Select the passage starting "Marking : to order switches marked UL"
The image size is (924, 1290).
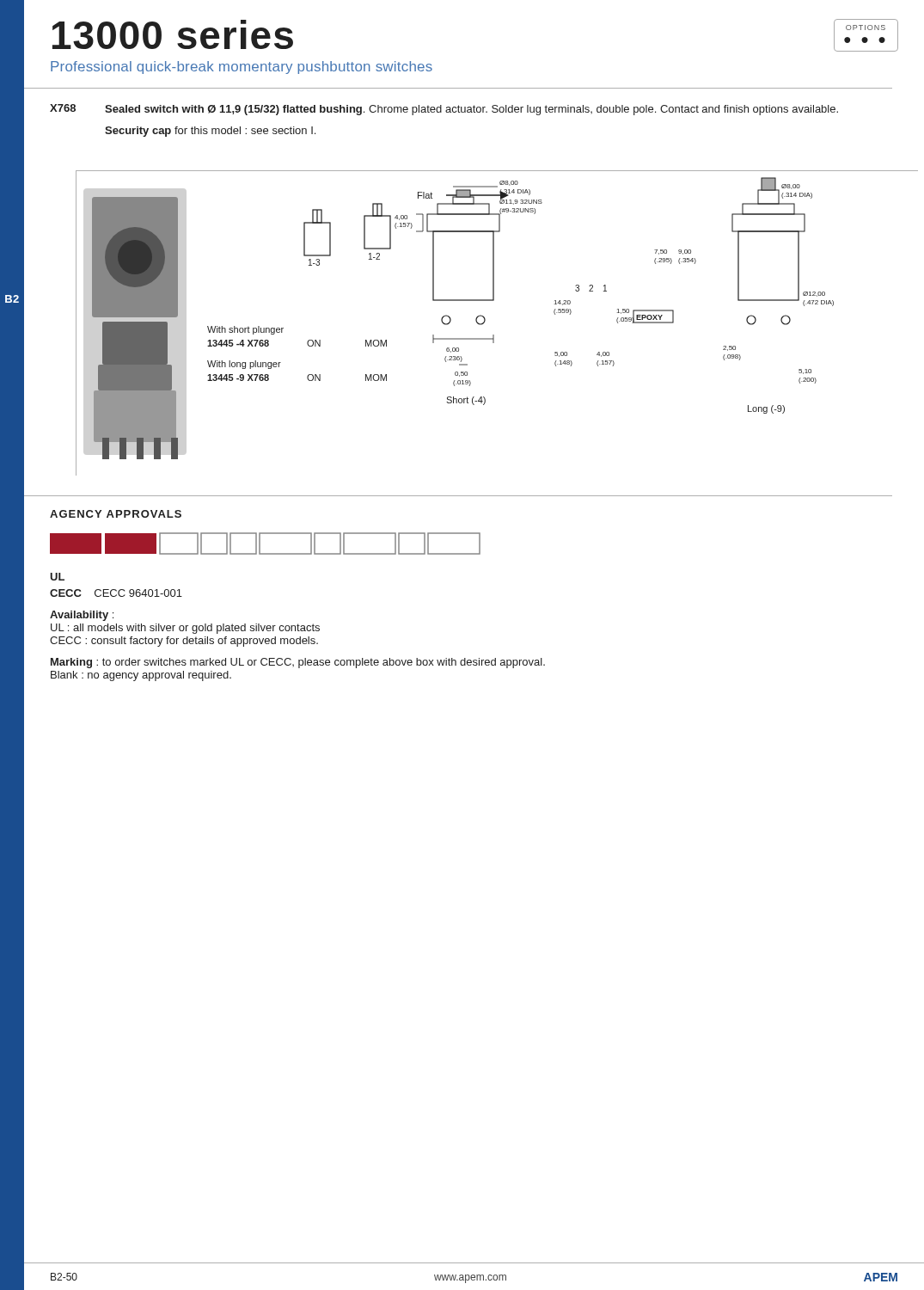[x=298, y=668]
